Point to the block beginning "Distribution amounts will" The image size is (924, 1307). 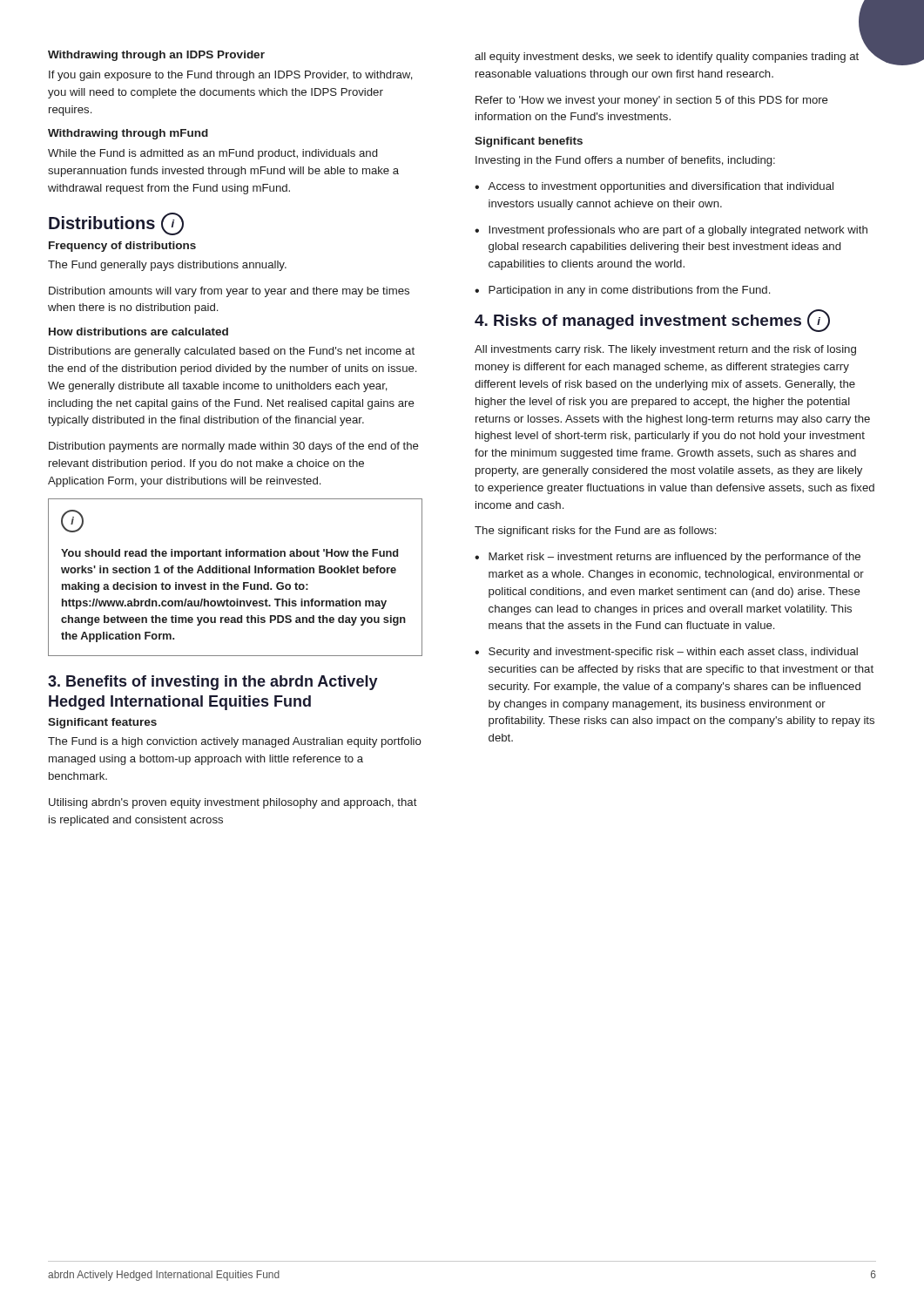tap(235, 299)
